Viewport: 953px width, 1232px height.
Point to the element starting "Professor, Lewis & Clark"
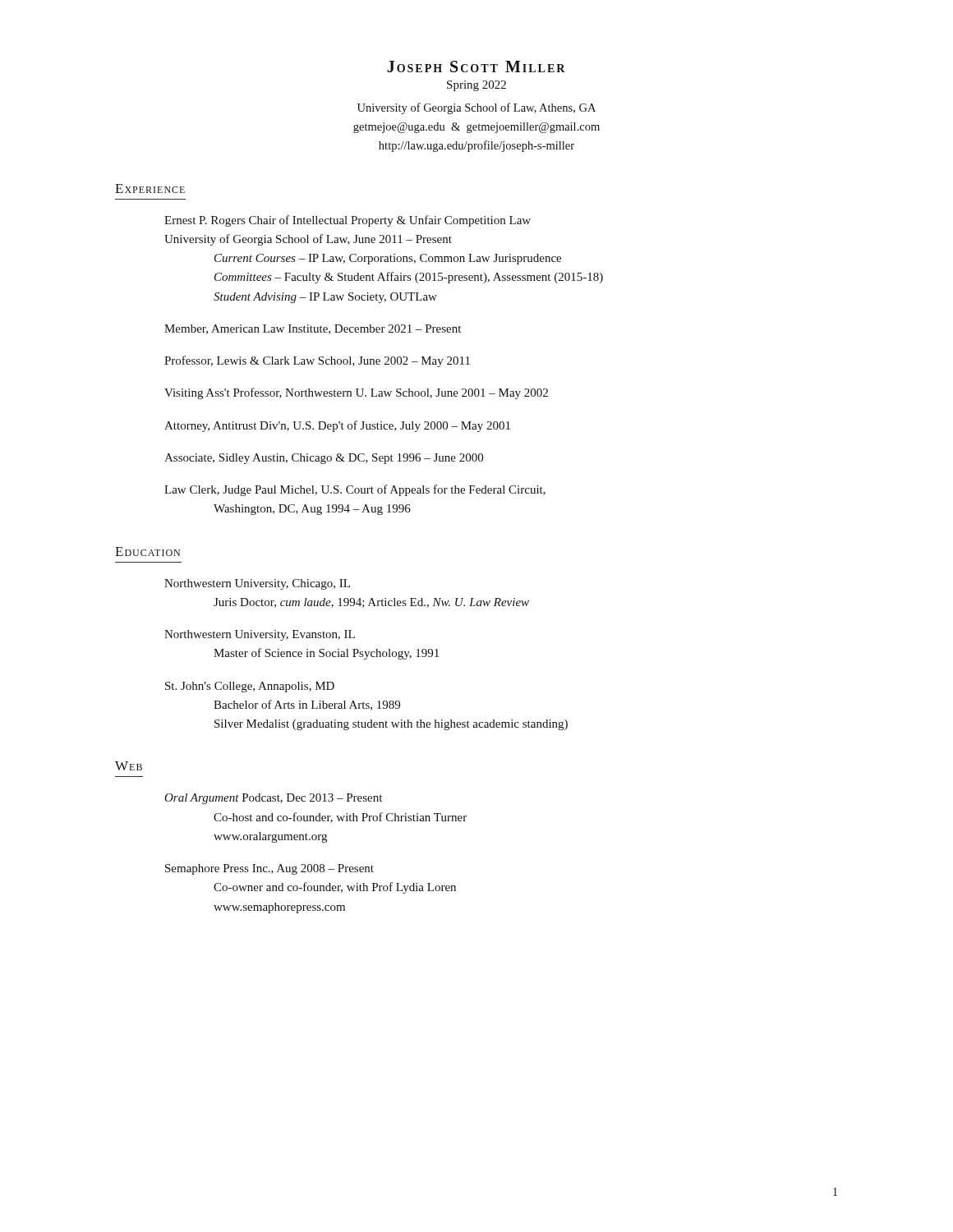pos(317,361)
